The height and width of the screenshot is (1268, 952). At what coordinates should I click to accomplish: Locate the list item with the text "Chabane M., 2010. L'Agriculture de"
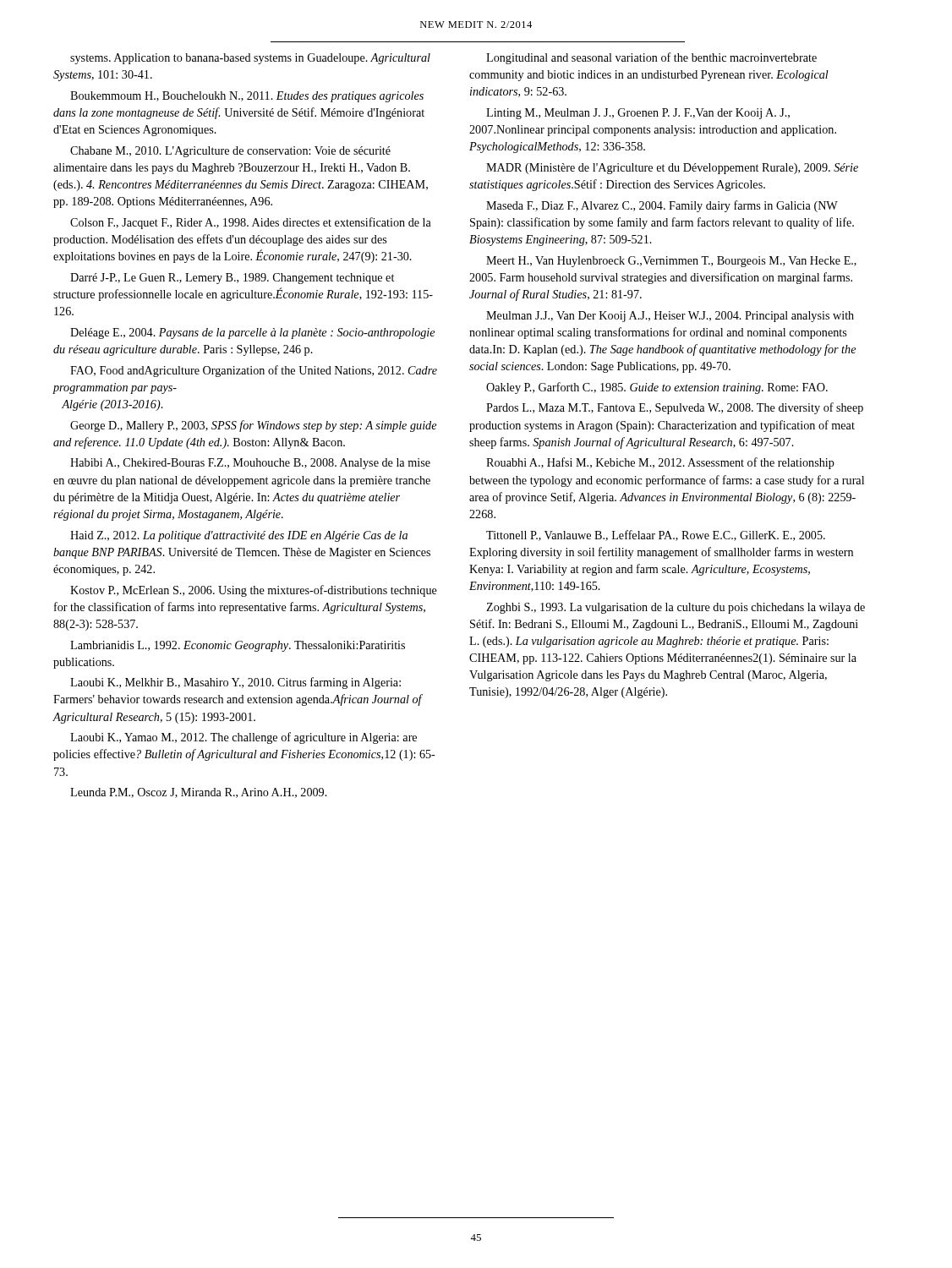pos(241,176)
